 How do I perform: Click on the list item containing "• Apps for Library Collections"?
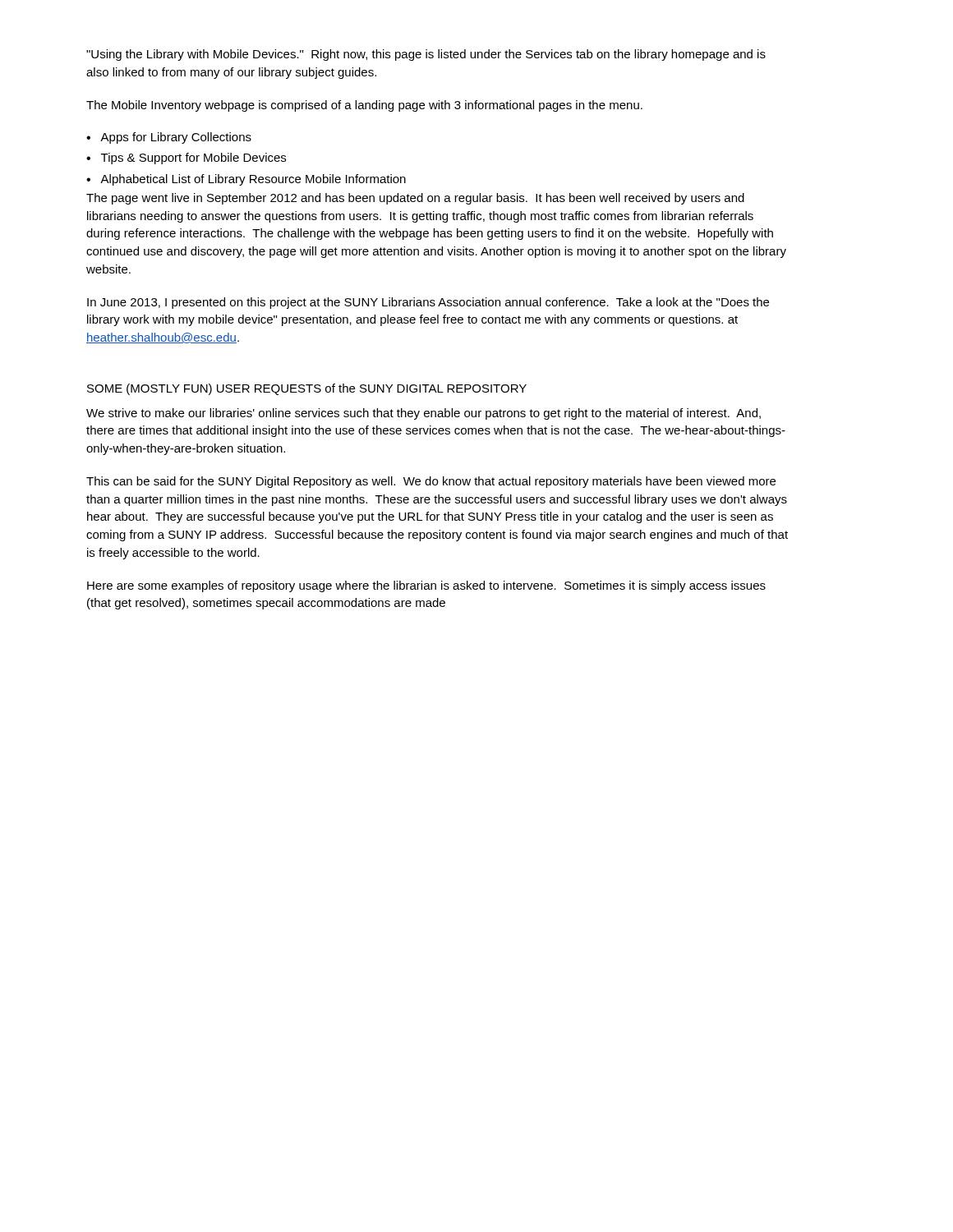[x=169, y=138]
